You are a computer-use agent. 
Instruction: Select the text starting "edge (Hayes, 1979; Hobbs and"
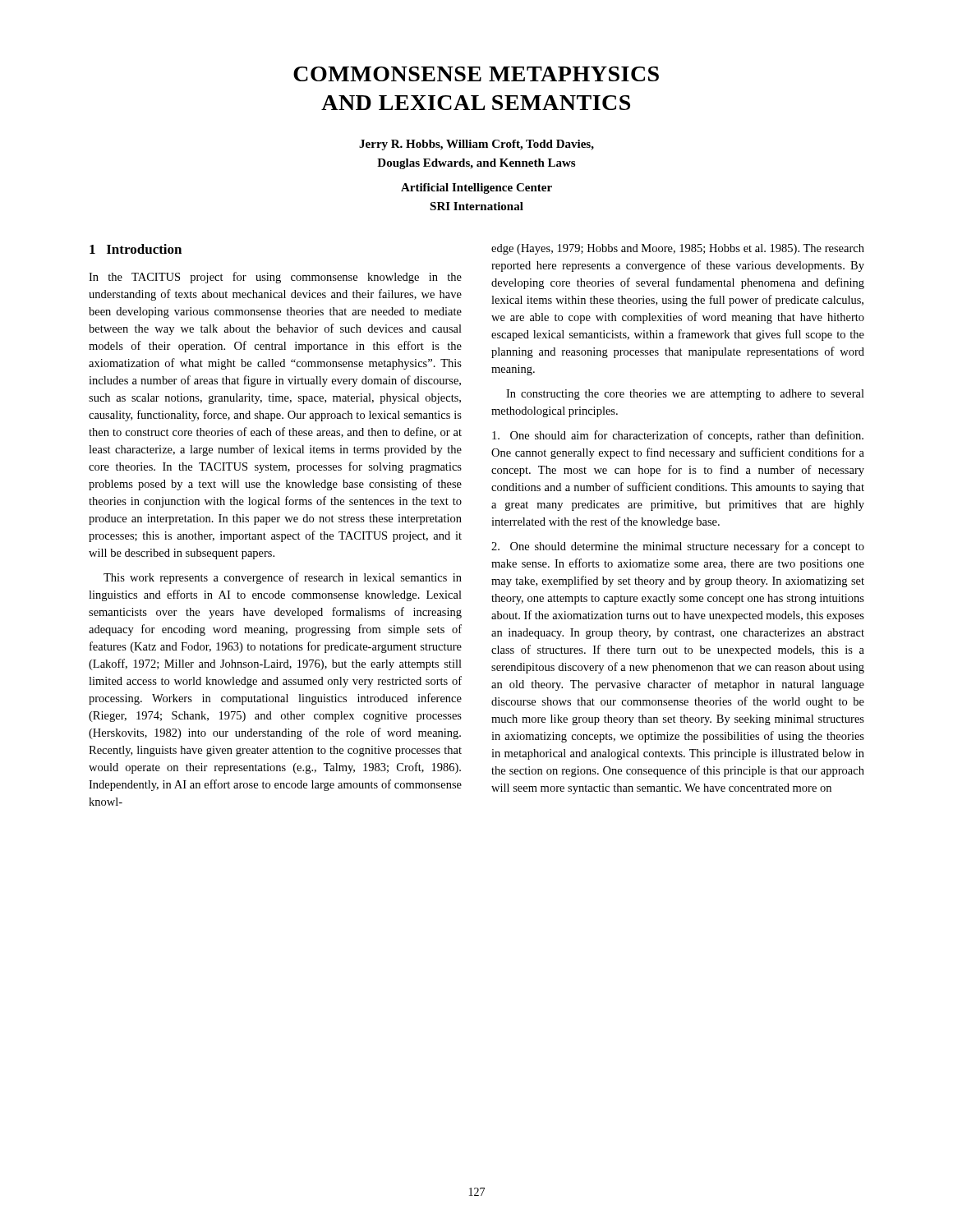tap(678, 330)
